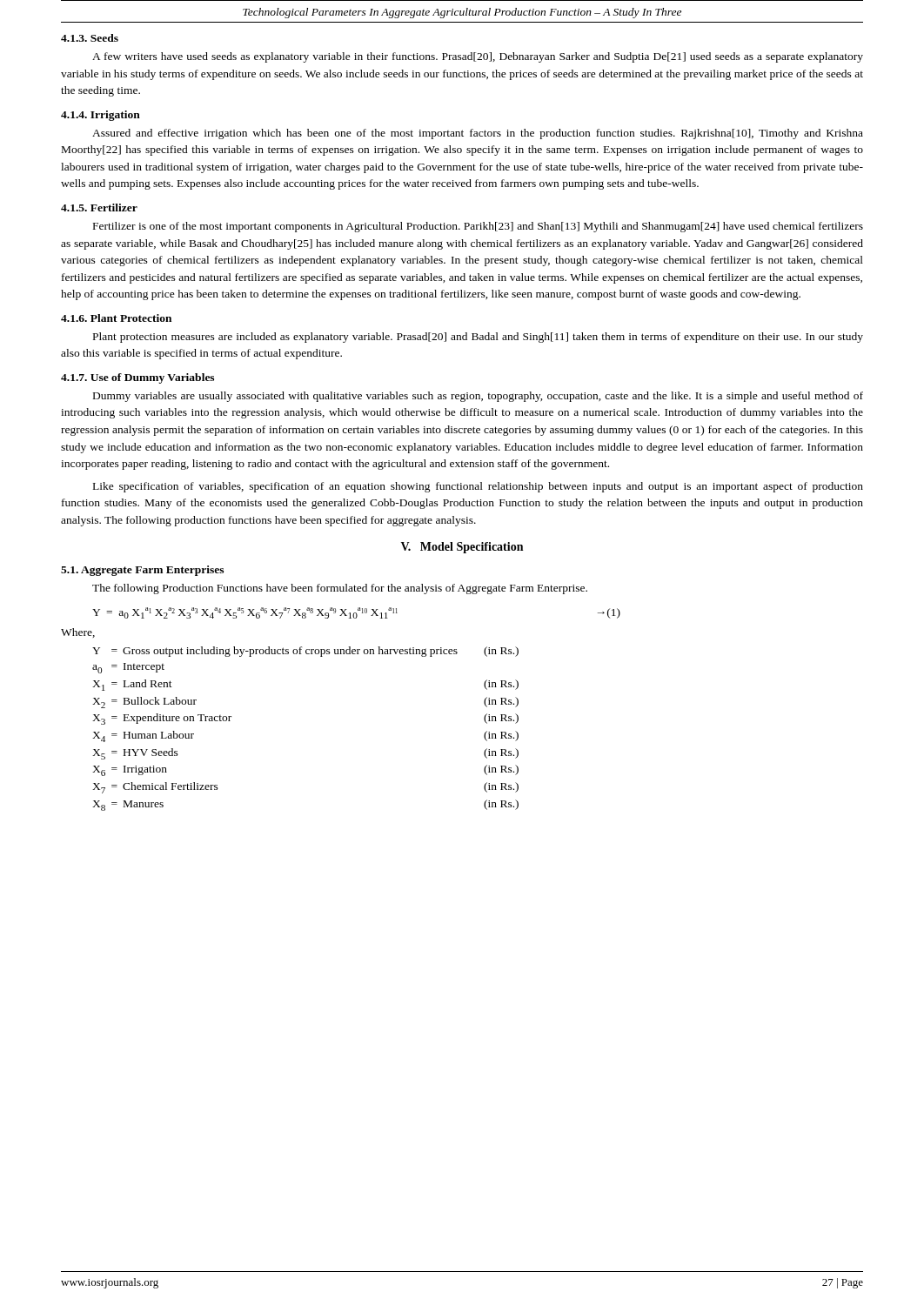Find the block starting "4.1.3. Seeds"

click(90, 38)
